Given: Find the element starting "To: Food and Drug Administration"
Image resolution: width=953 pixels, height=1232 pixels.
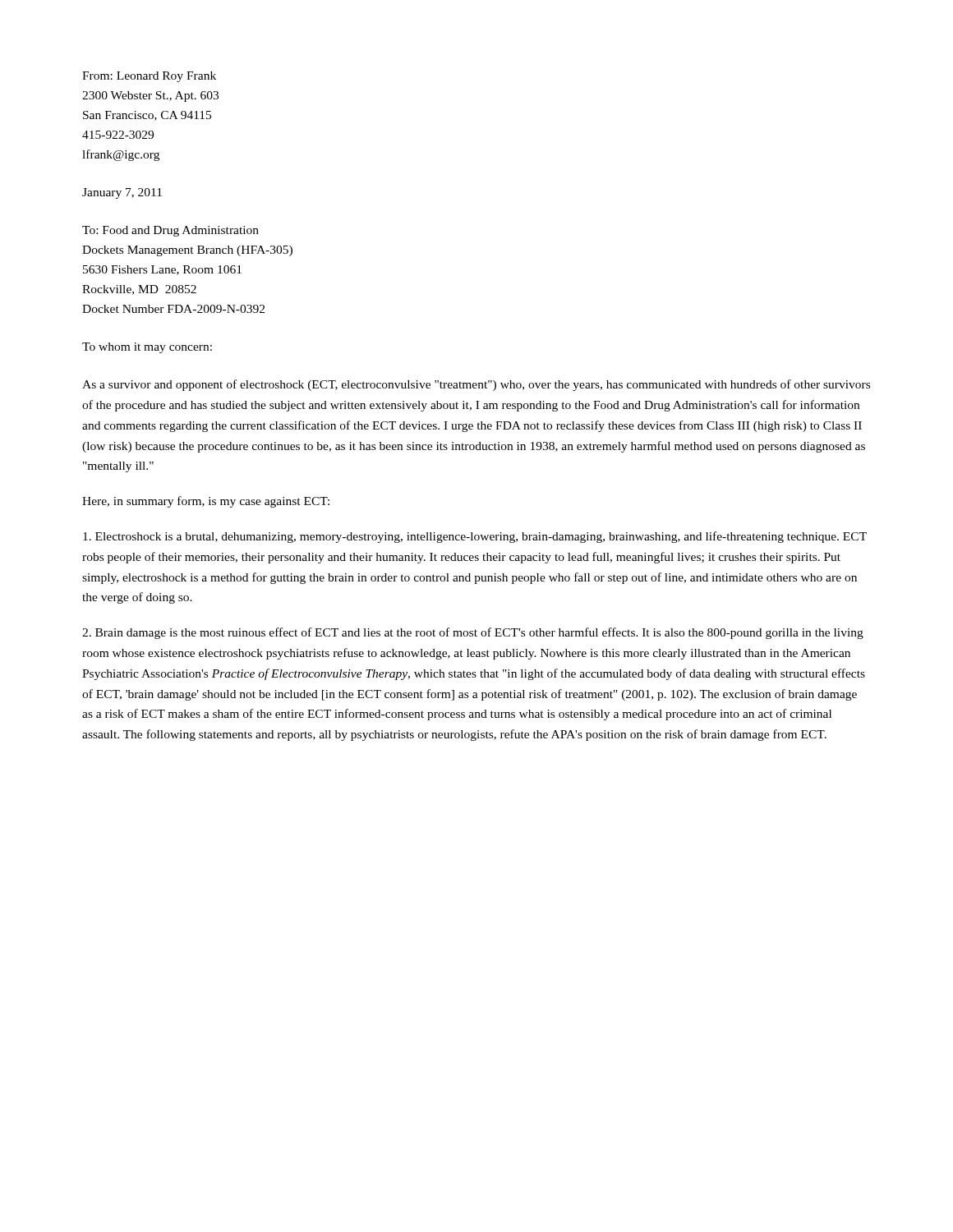Looking at the screenshot, I should tap(188, 269).
